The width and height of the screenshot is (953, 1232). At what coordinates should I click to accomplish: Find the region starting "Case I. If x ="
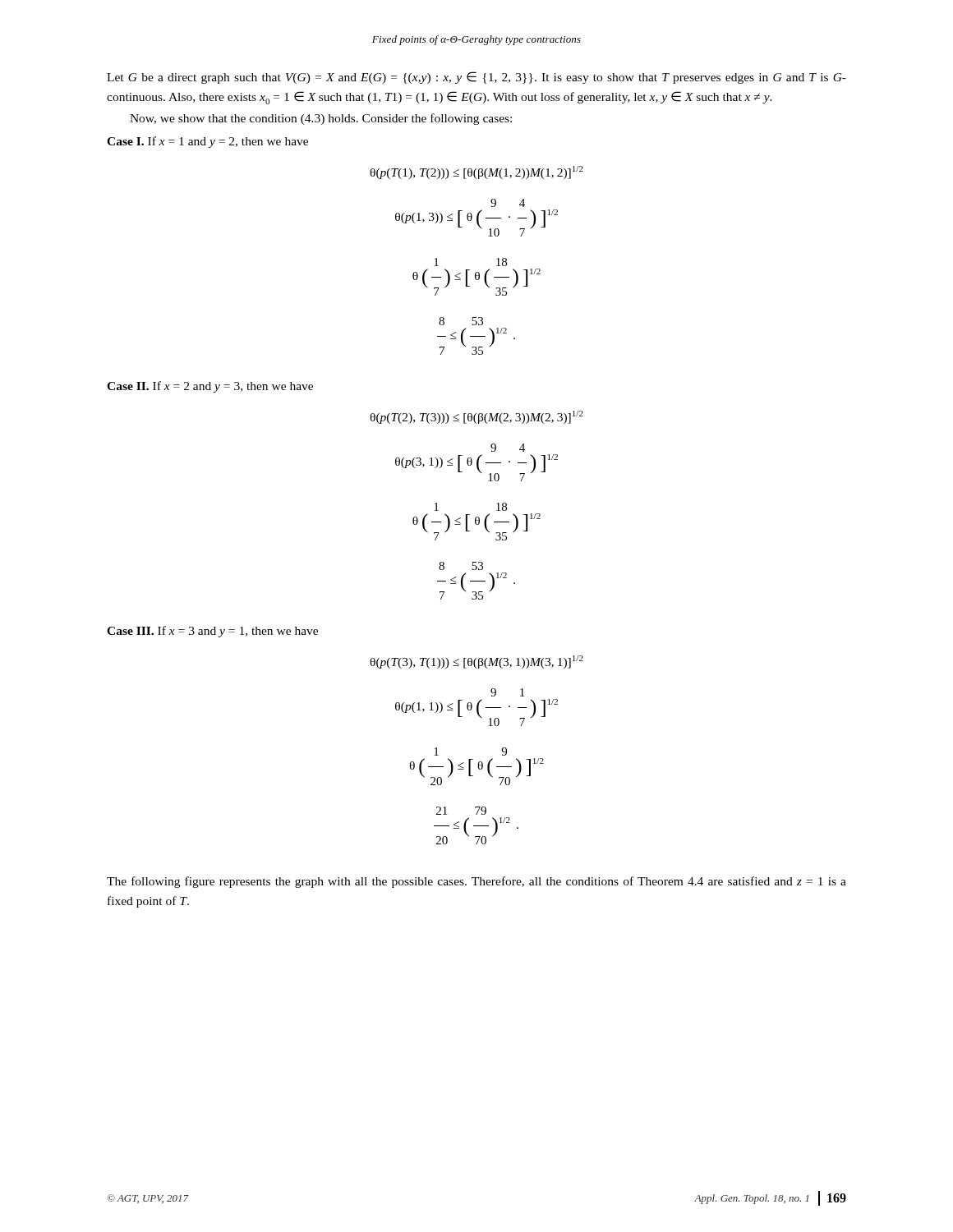click(208, 141)
